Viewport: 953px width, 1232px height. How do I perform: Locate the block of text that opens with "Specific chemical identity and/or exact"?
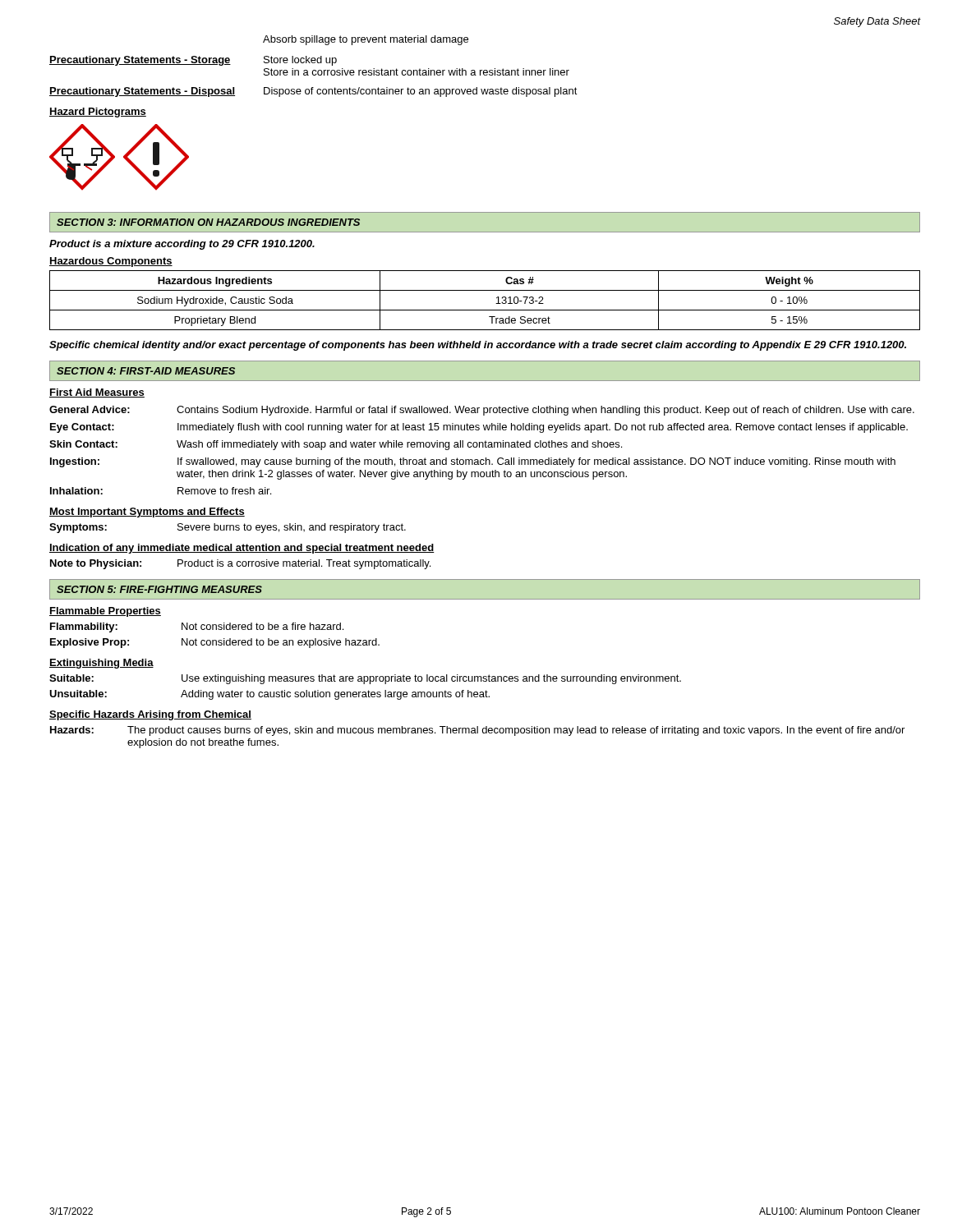pyautogui.click(x=478, y=345)
